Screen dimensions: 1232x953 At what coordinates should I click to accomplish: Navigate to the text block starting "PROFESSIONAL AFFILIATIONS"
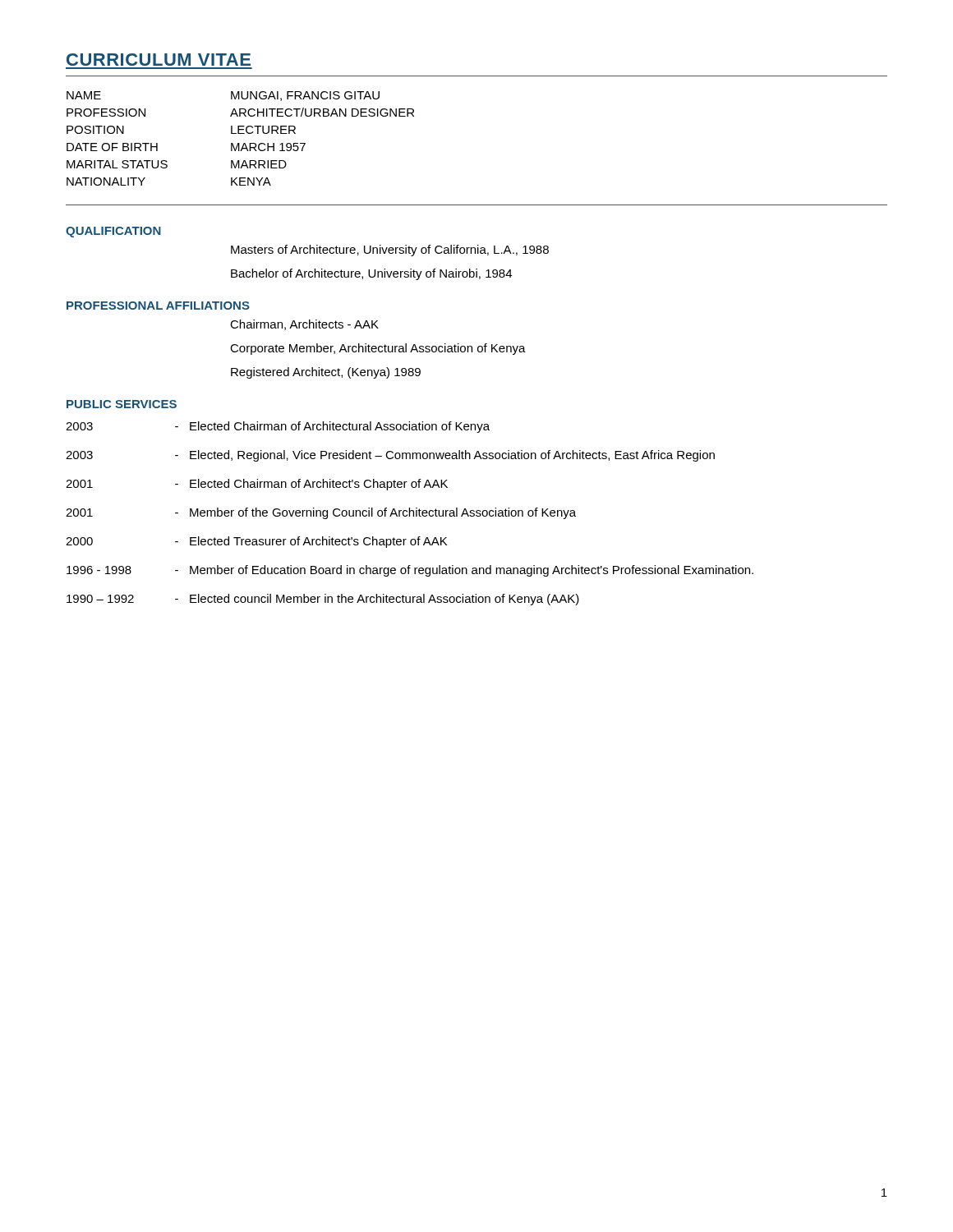pyautogui.click(x=158, y=305)
